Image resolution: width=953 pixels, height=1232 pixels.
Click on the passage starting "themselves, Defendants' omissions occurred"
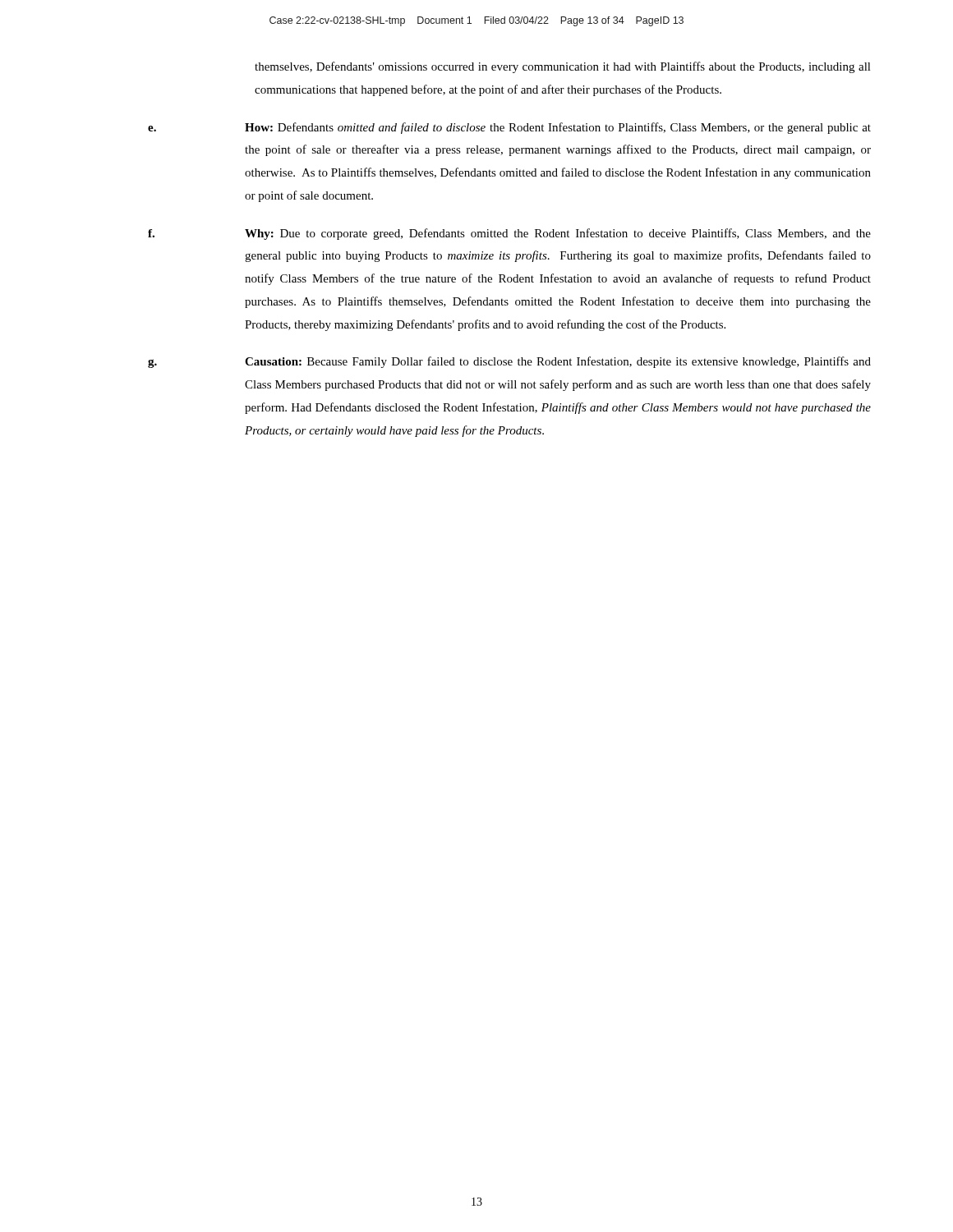[563, 78]
